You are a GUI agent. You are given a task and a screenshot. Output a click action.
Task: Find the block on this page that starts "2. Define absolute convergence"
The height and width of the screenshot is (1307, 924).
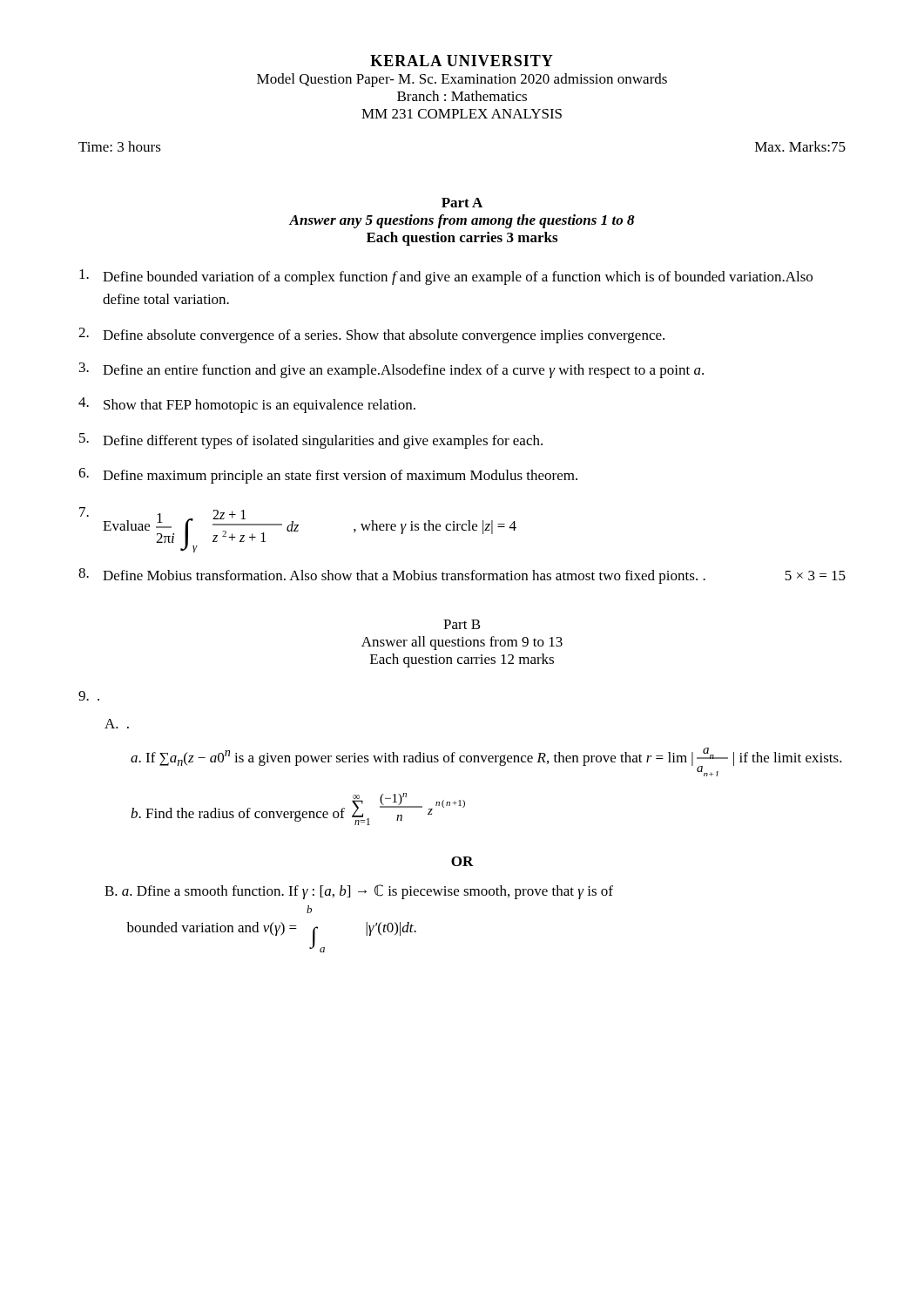(x=462, y=335)
